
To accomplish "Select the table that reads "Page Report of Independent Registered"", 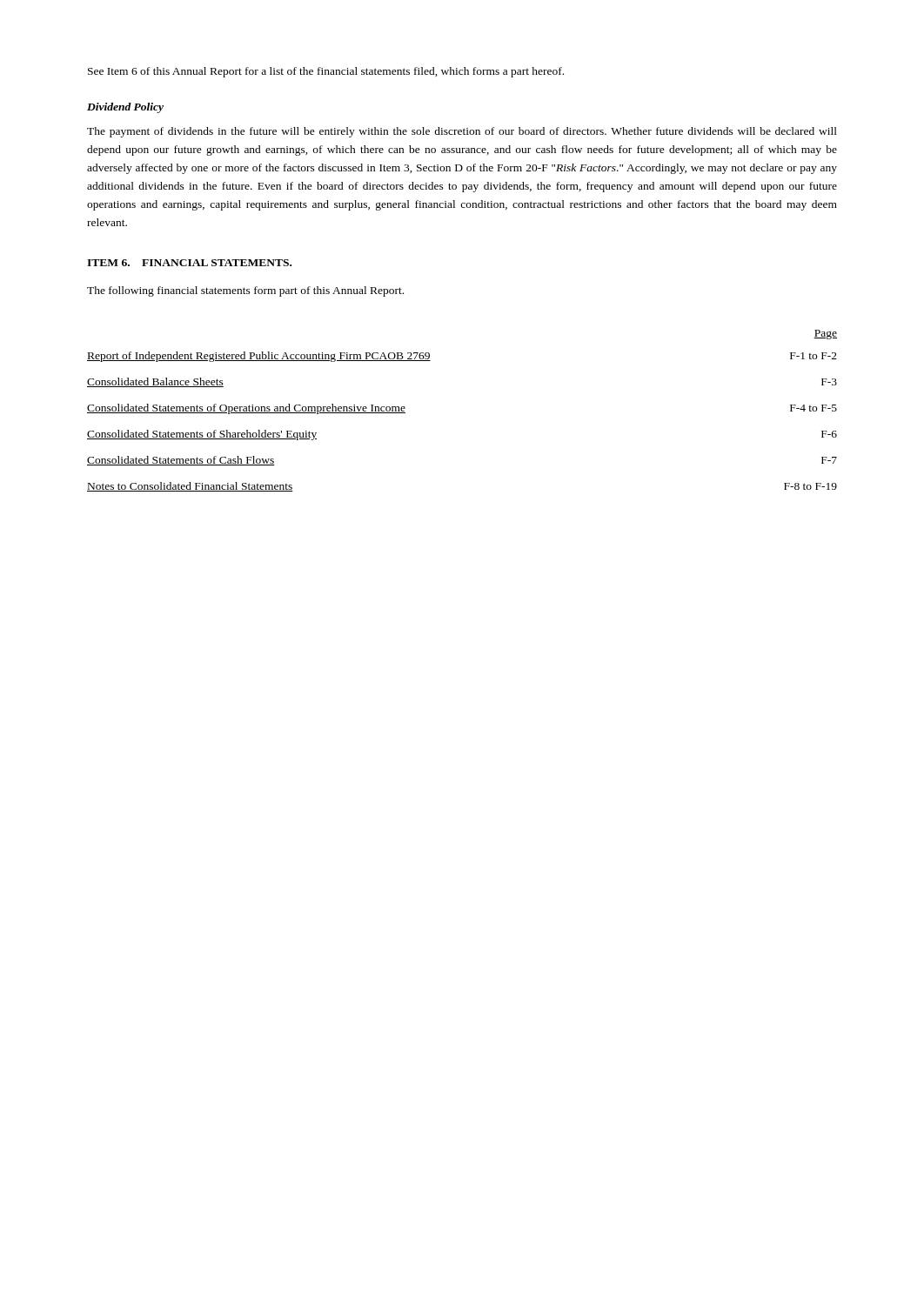I will coord(462,410).
